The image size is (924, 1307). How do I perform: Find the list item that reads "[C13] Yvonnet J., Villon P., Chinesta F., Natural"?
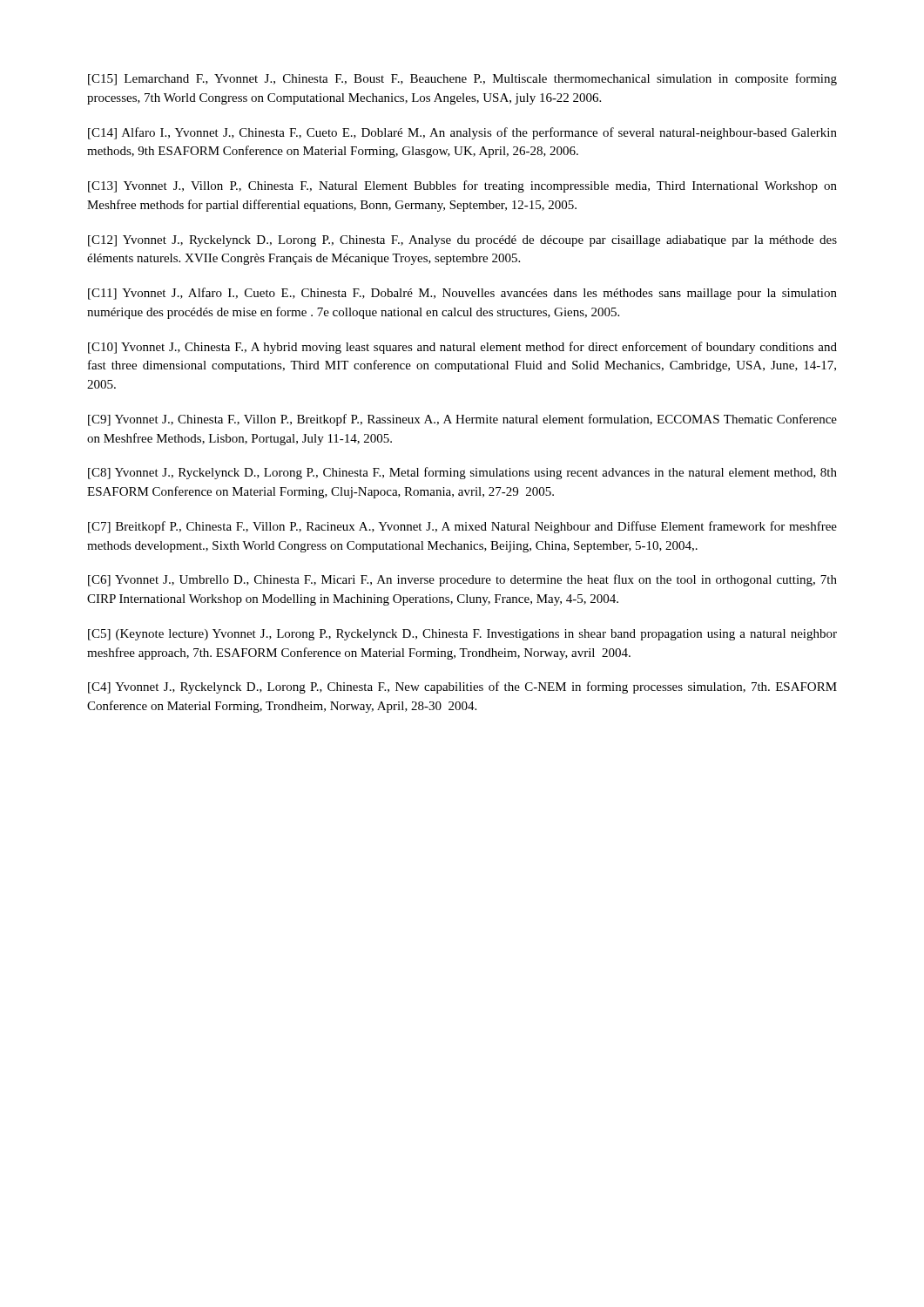pos(462,195)
